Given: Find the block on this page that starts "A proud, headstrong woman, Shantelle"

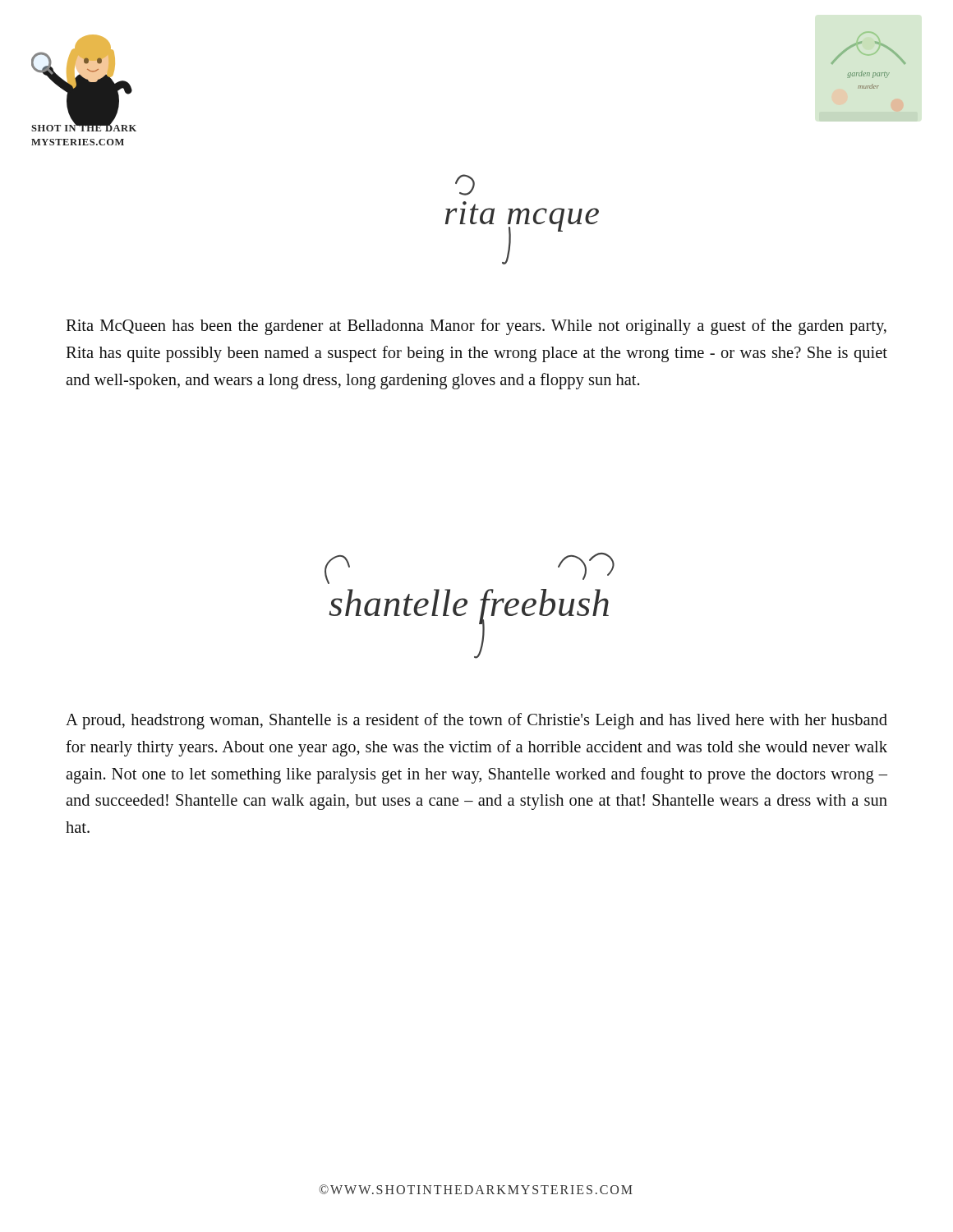Looking at the screenshot, I should point(476,773).
